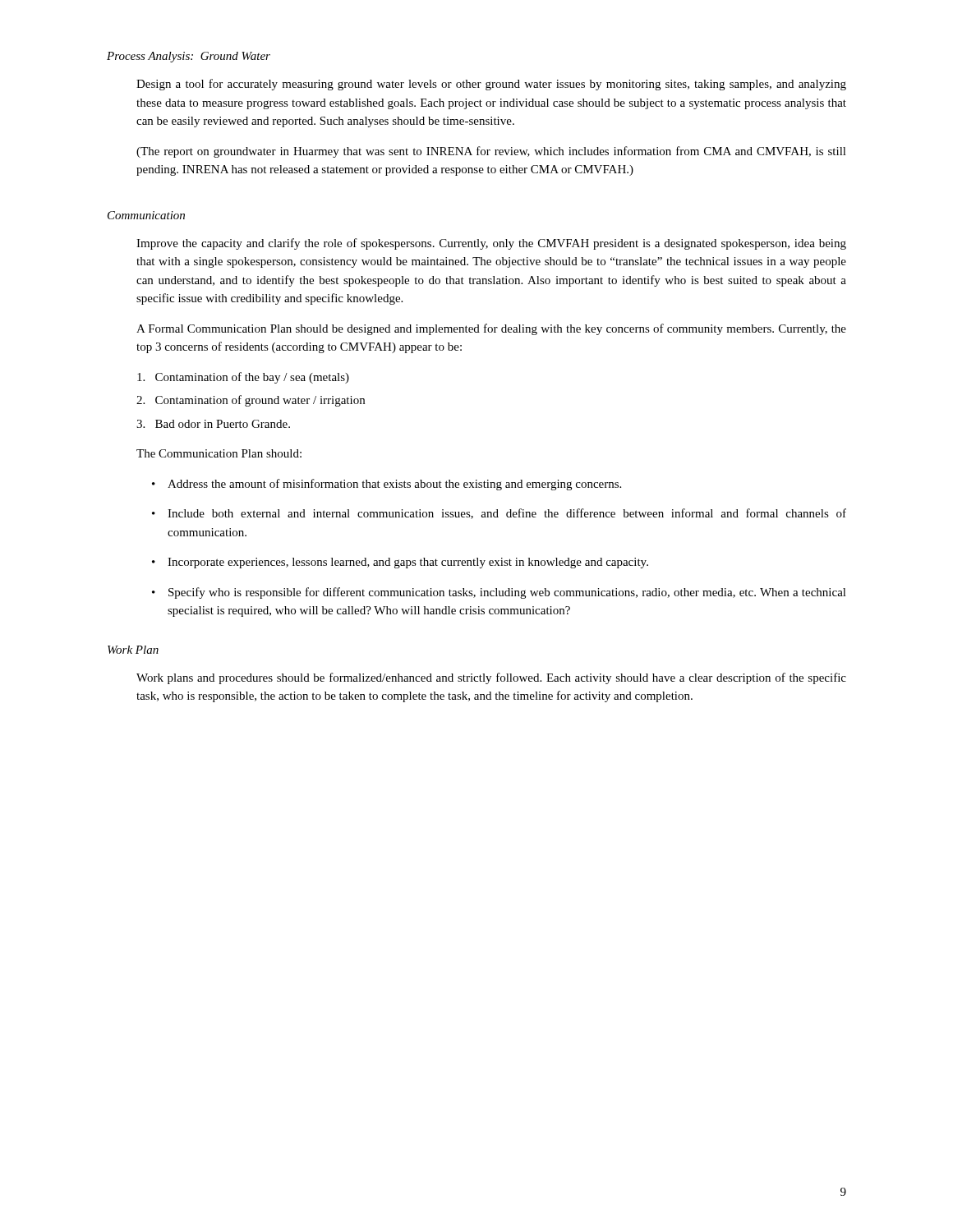Screen dimensions: 1232x953
Task: Click the passage that begins "• Address the"
Action: point(387,484)
